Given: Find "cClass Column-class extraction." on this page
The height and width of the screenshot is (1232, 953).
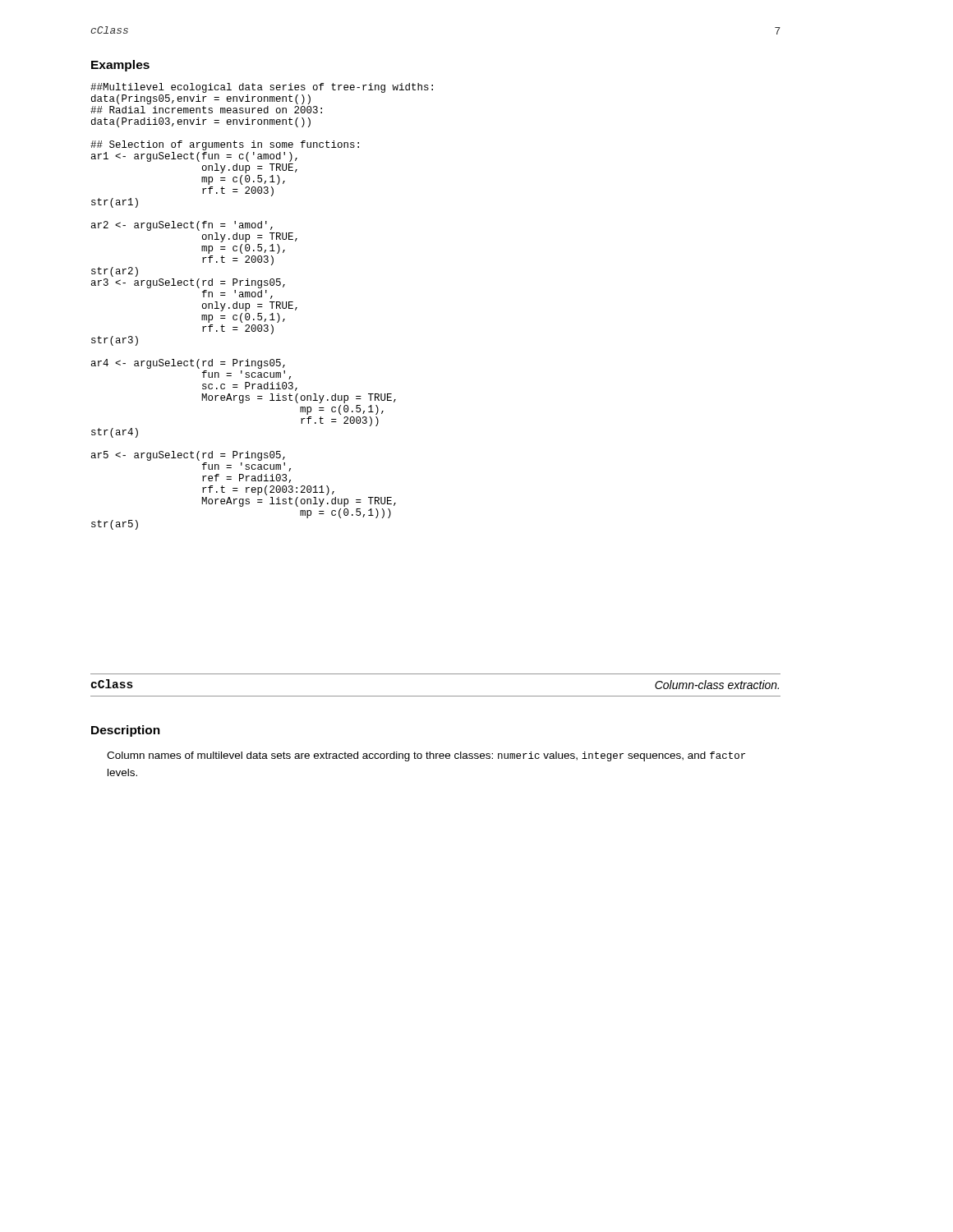Looking at the screenshot, I should 435,685.
